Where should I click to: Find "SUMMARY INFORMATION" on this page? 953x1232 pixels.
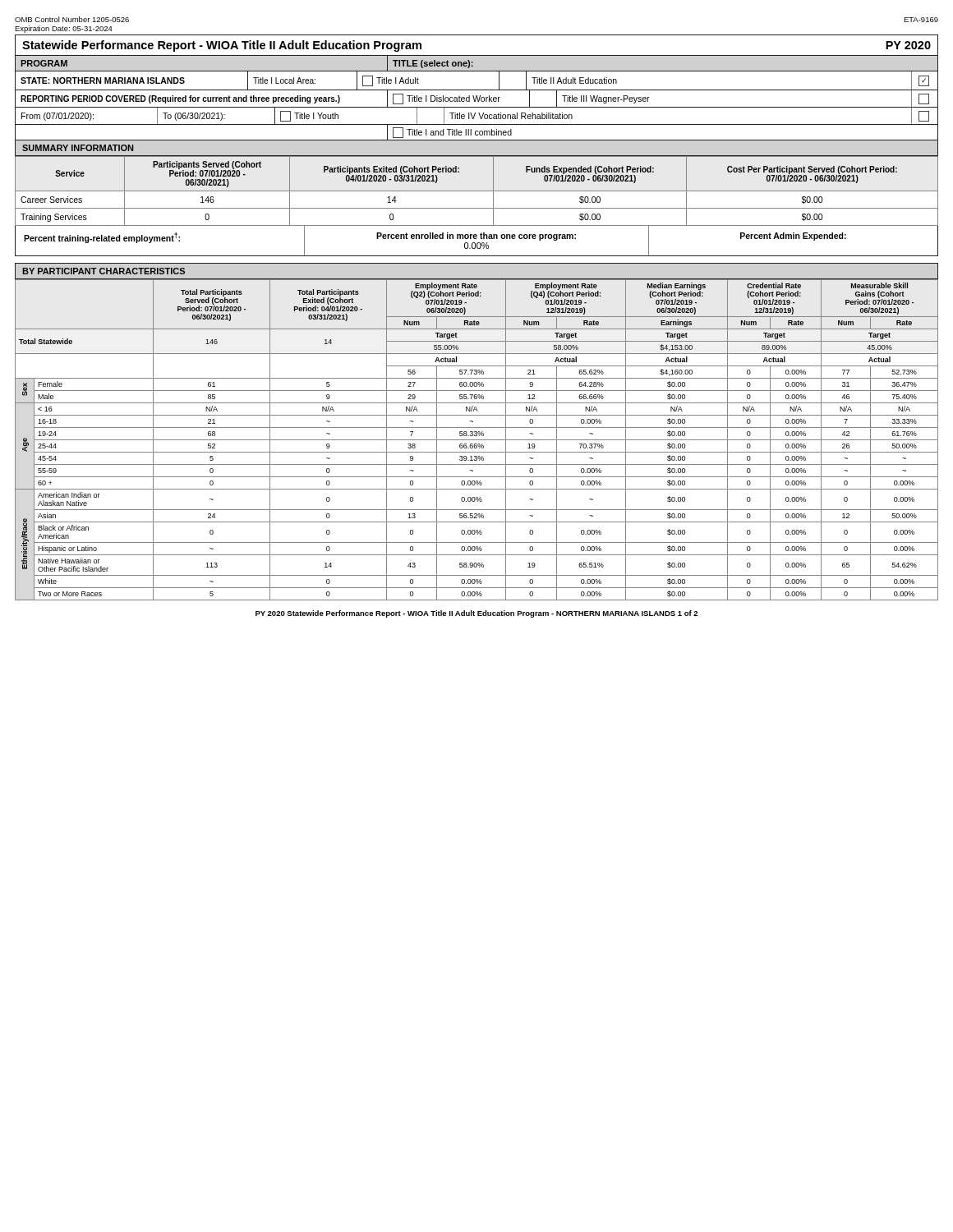(x=78, y=148)
